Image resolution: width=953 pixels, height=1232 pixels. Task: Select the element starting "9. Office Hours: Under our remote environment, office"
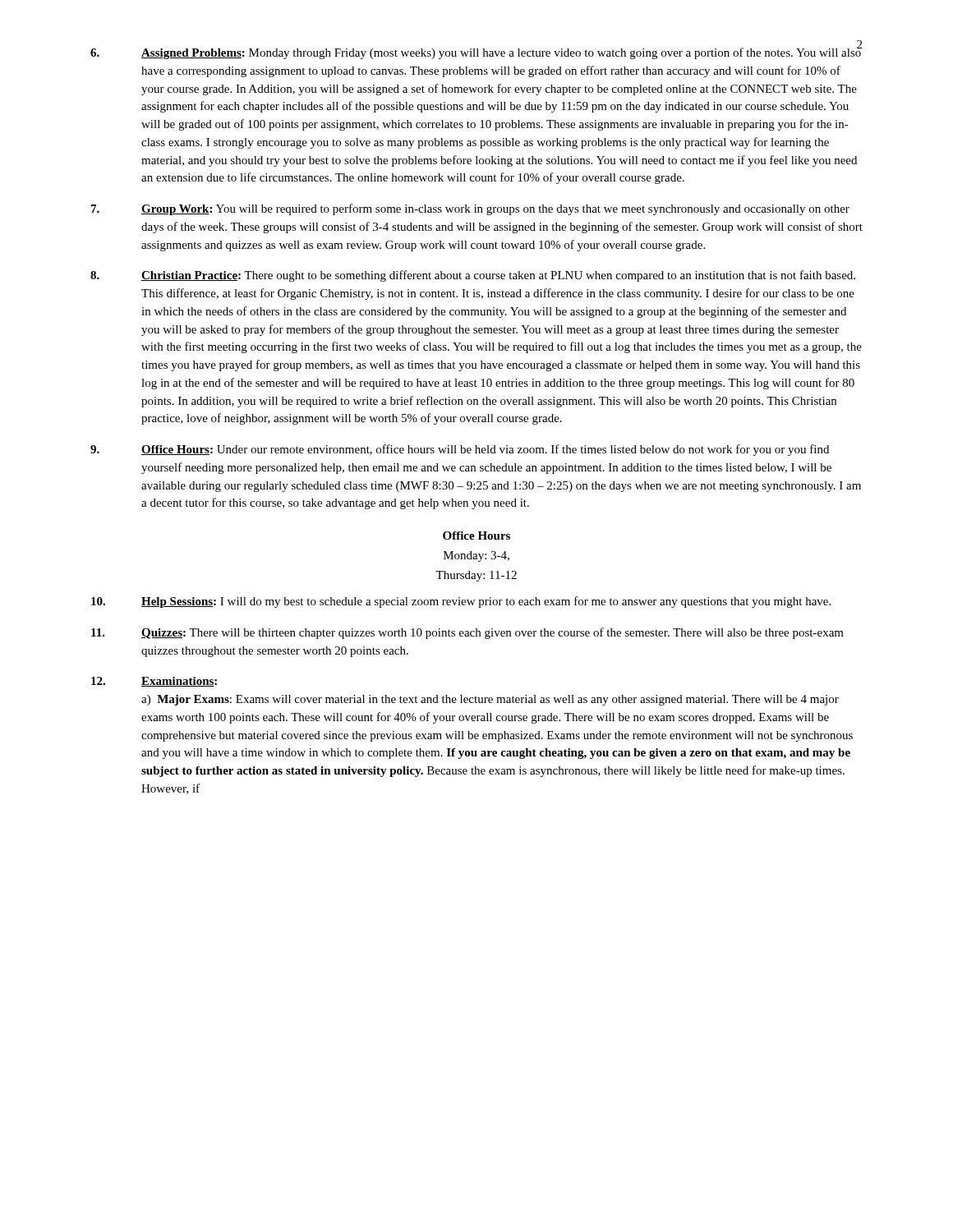(476, 477)
